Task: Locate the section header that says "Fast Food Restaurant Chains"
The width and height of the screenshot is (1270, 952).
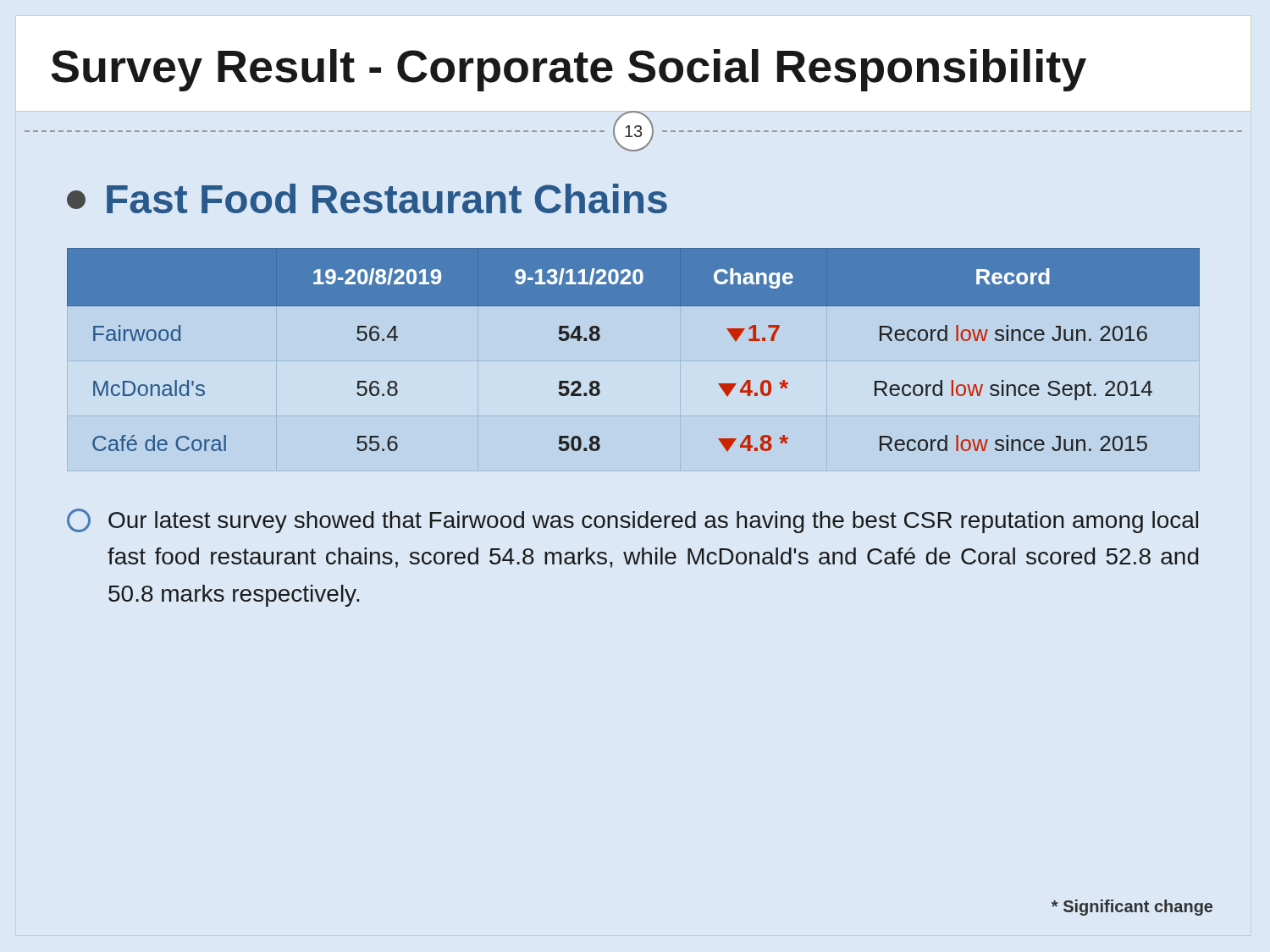Action: (368, 199)
